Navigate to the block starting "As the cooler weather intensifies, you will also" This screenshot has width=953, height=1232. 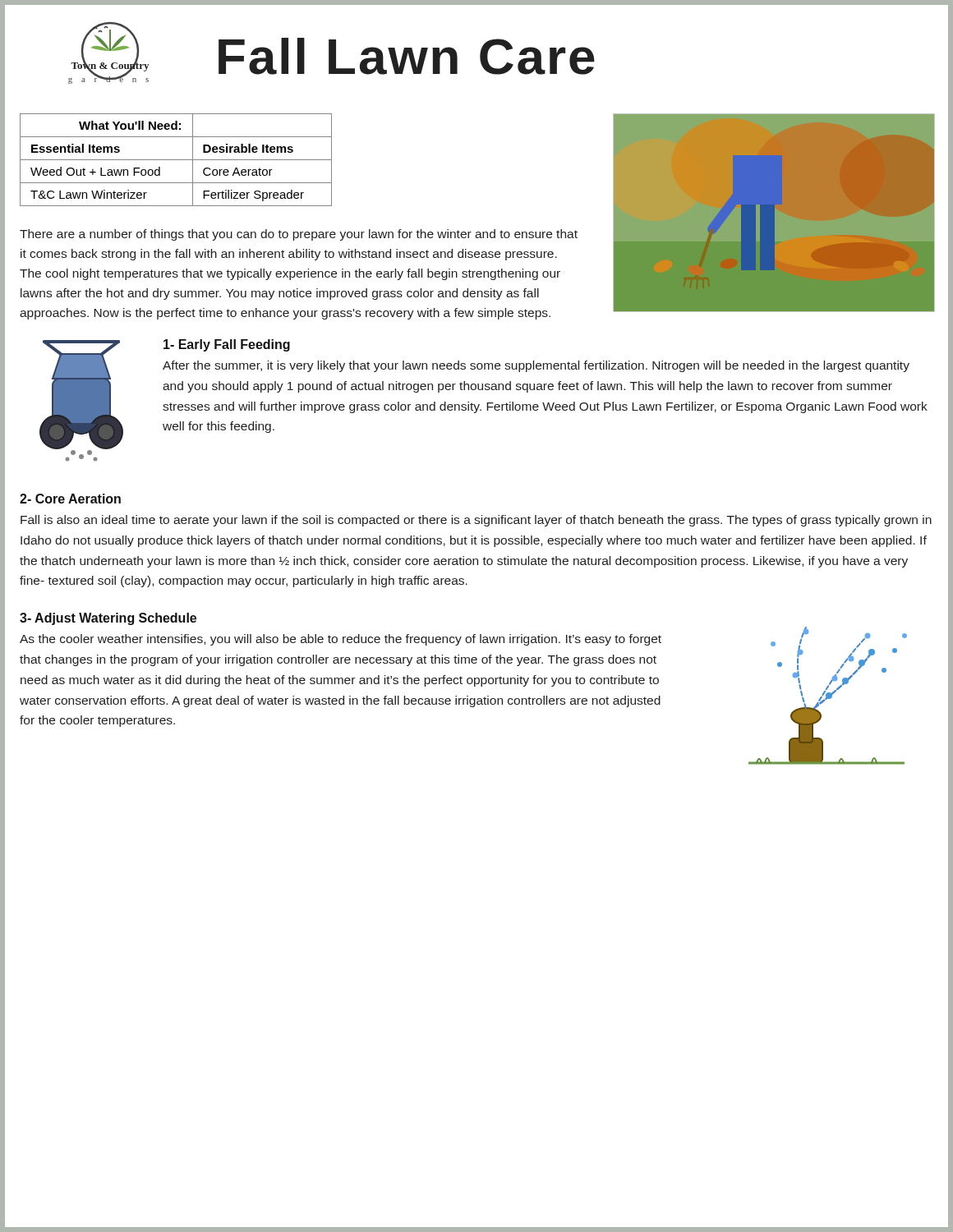341,680
